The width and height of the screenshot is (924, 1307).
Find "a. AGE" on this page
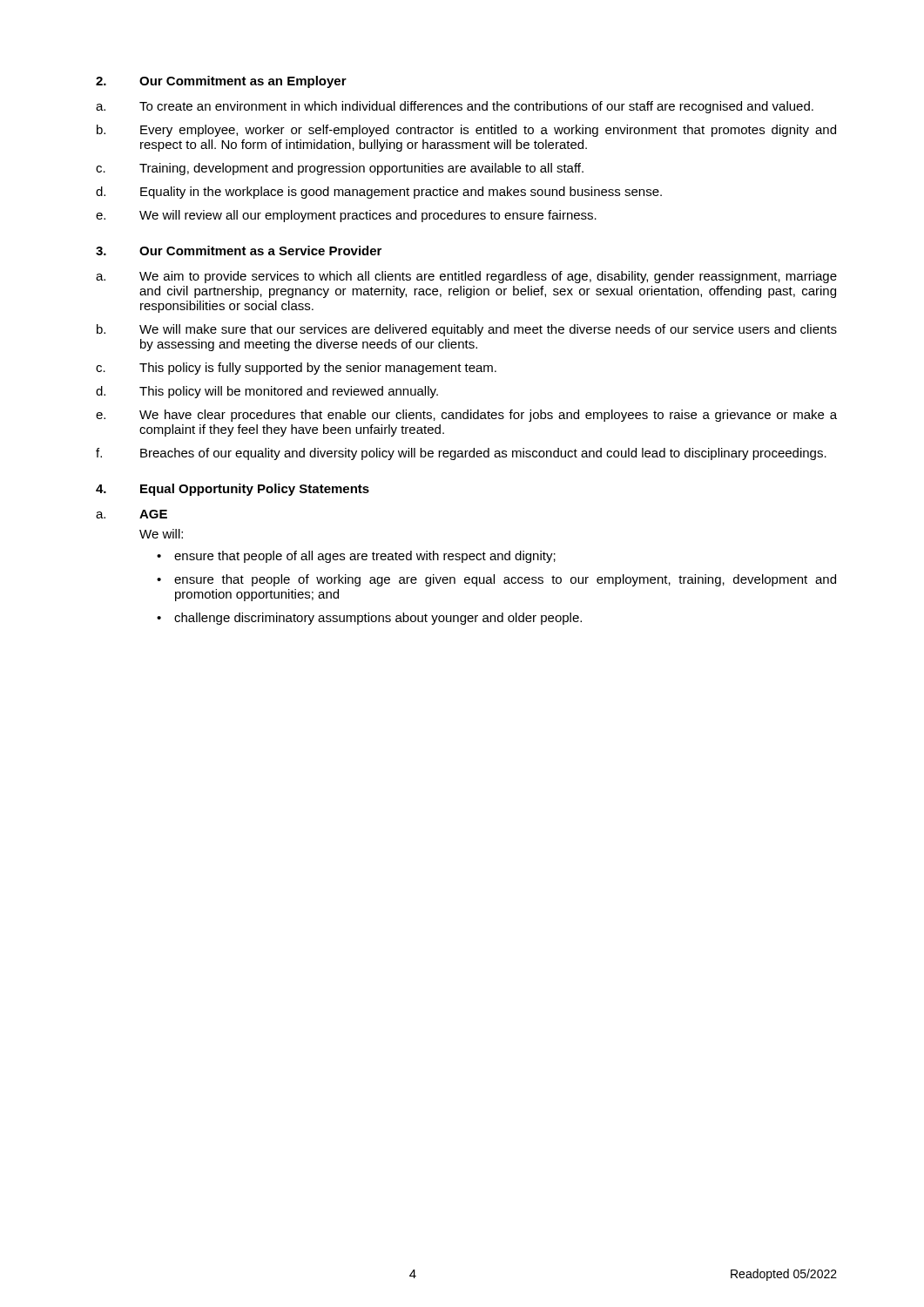tap(132, 514)
